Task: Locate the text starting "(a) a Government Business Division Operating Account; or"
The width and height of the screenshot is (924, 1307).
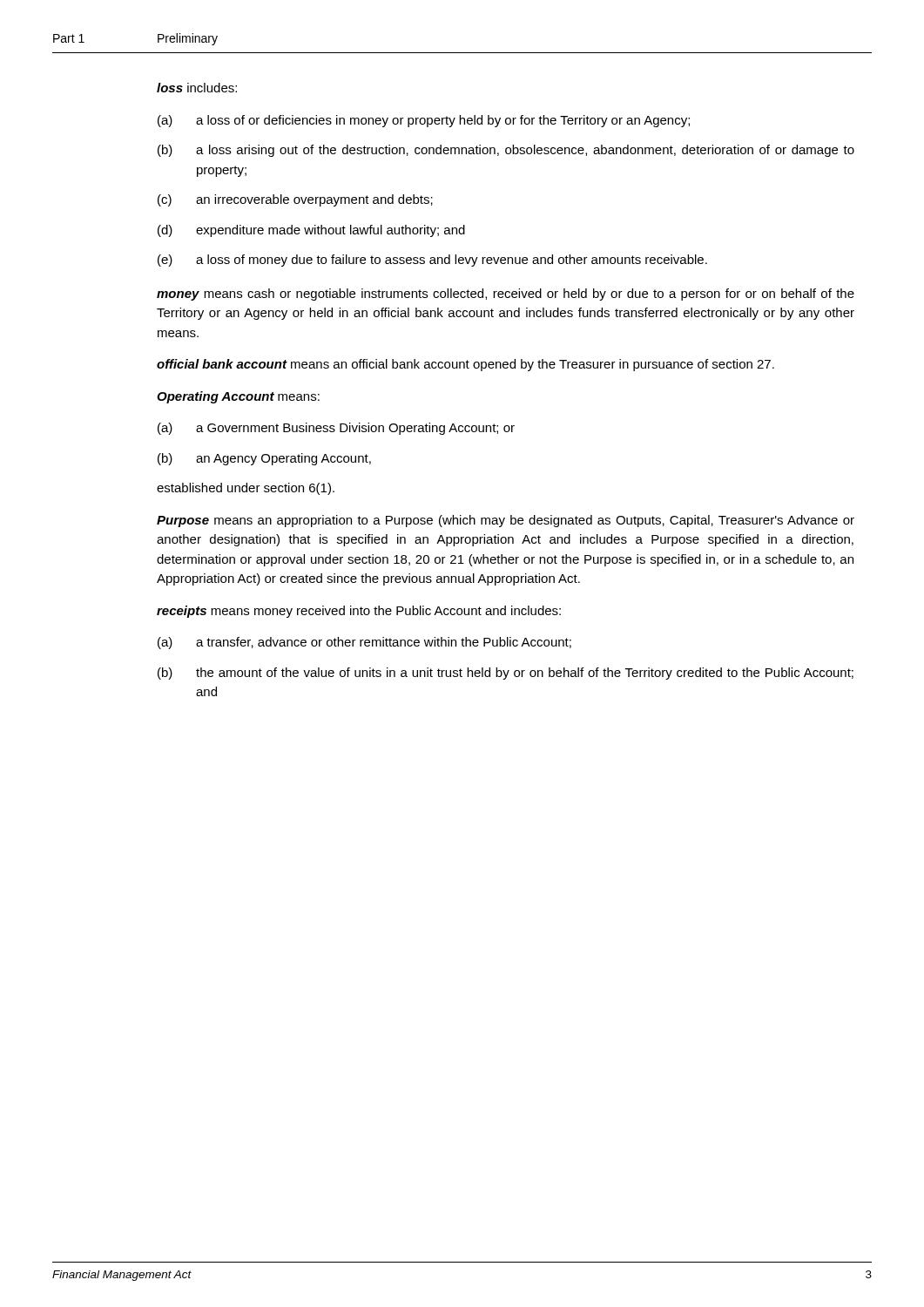Action: click(506, 428)
